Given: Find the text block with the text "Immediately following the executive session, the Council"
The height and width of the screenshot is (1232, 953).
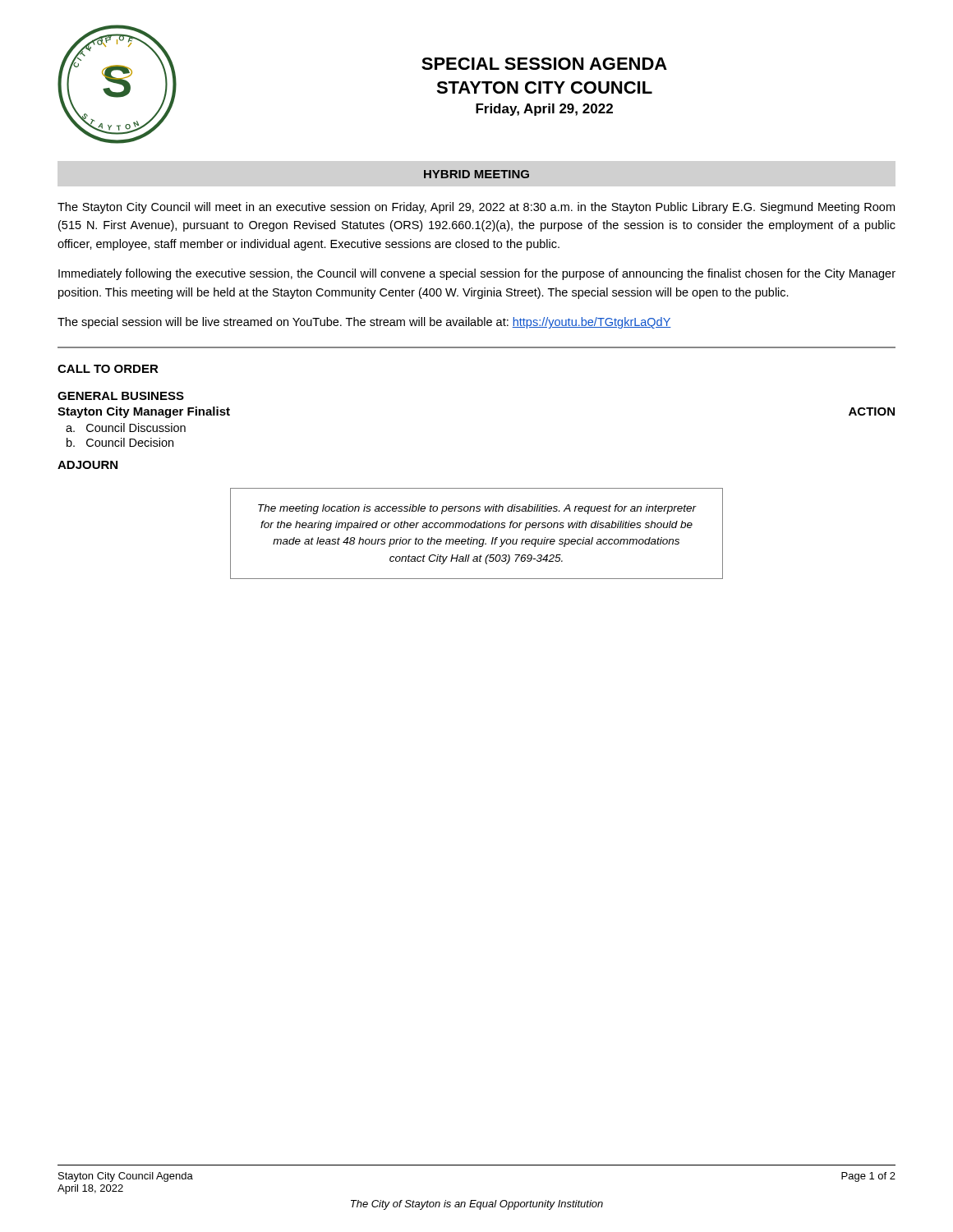Looking at the screenshot, I should coord(476,283).
